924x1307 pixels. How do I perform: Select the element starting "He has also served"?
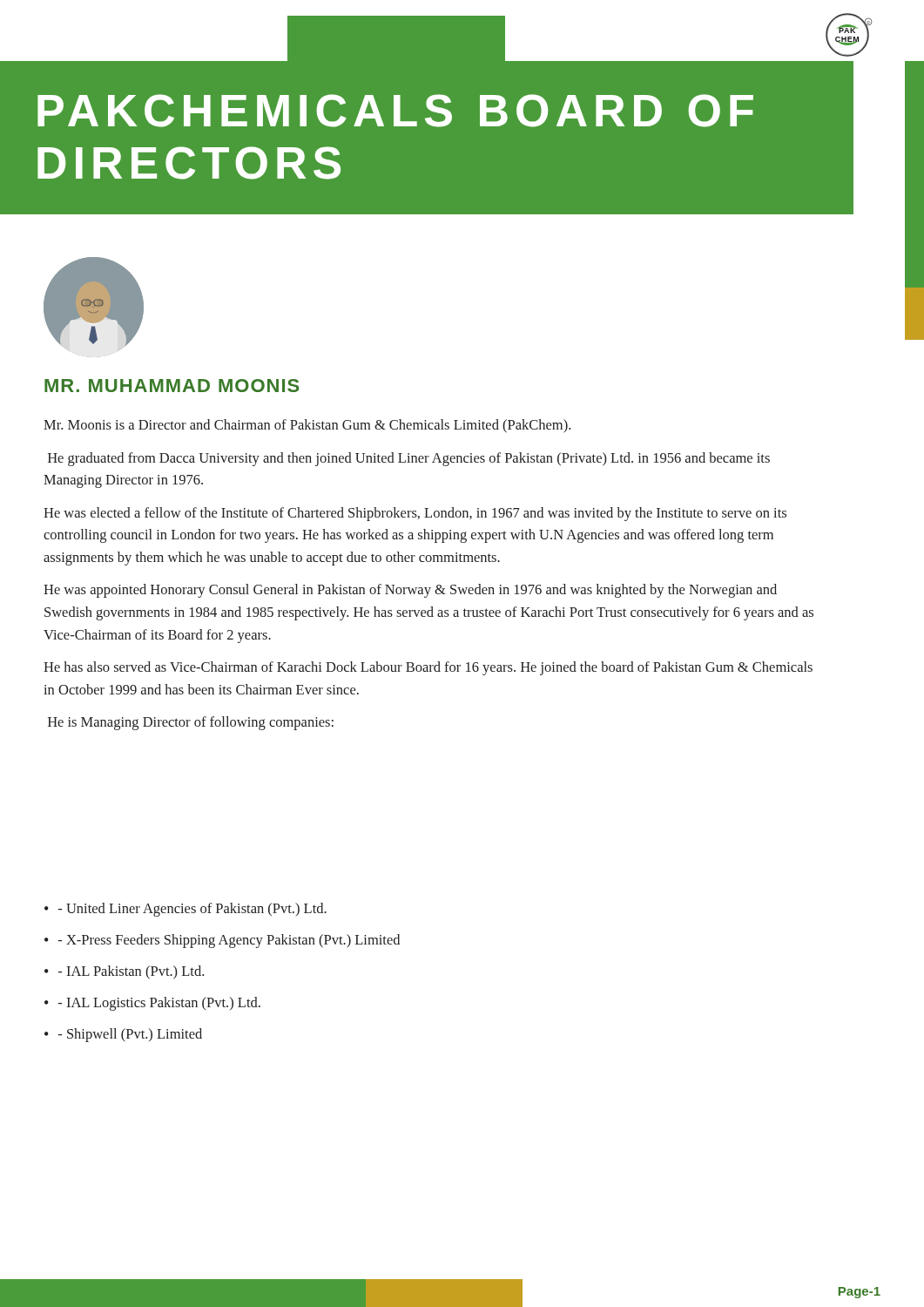tap(431, 678)
